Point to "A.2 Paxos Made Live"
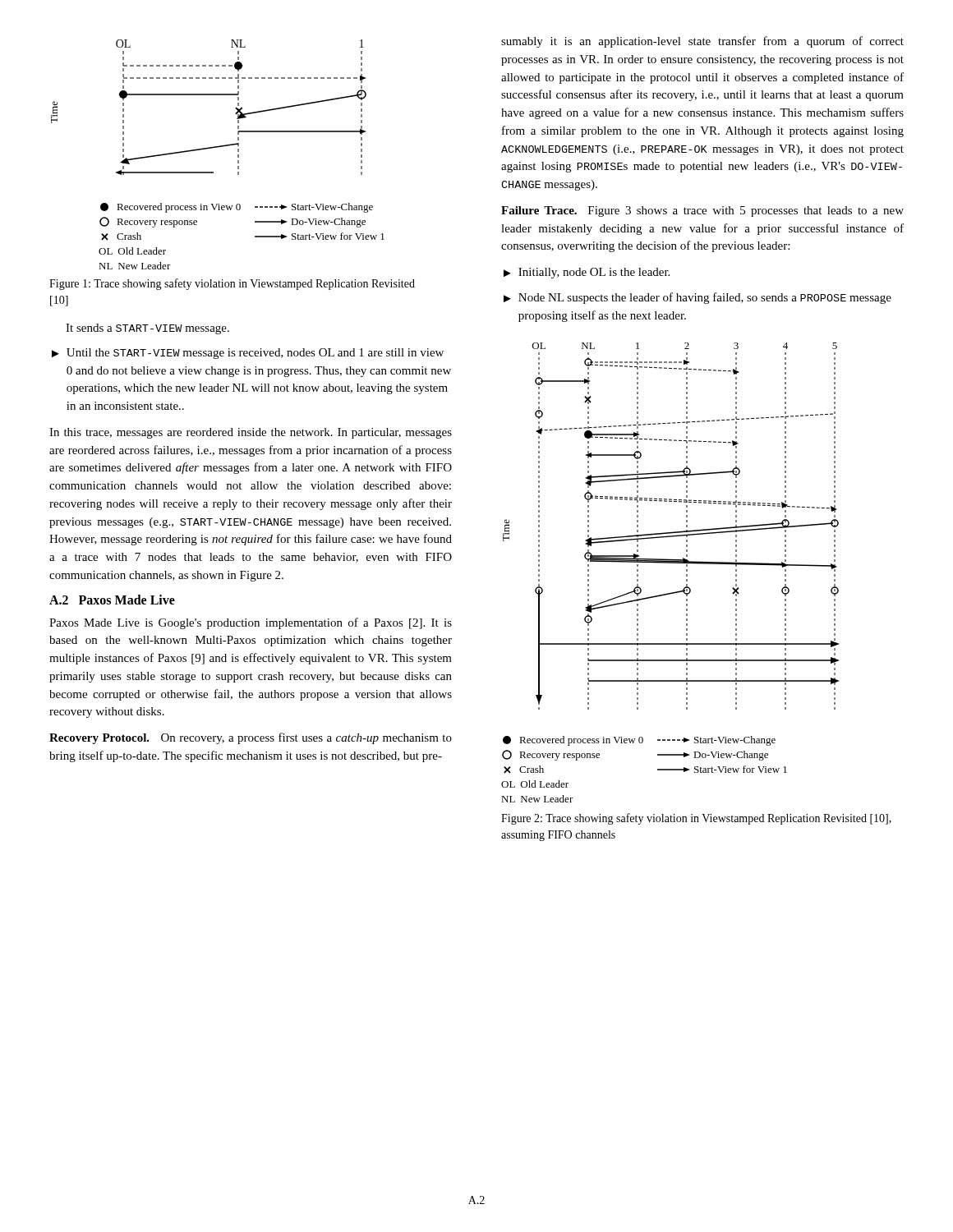Viewport: 953px width, 1232px height. (x=112, y=600)
